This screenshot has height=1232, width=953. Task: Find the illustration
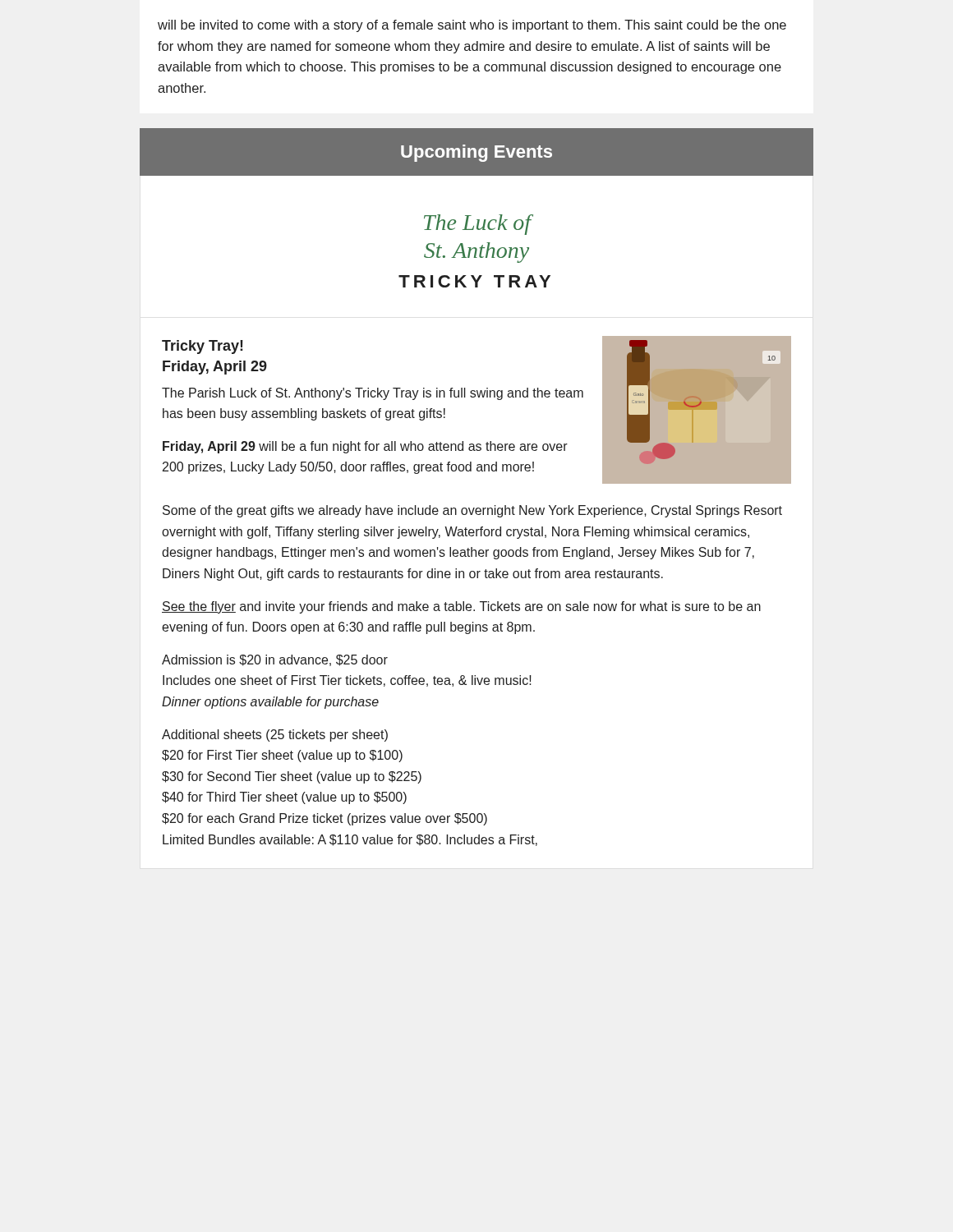(x=476, y=247)
